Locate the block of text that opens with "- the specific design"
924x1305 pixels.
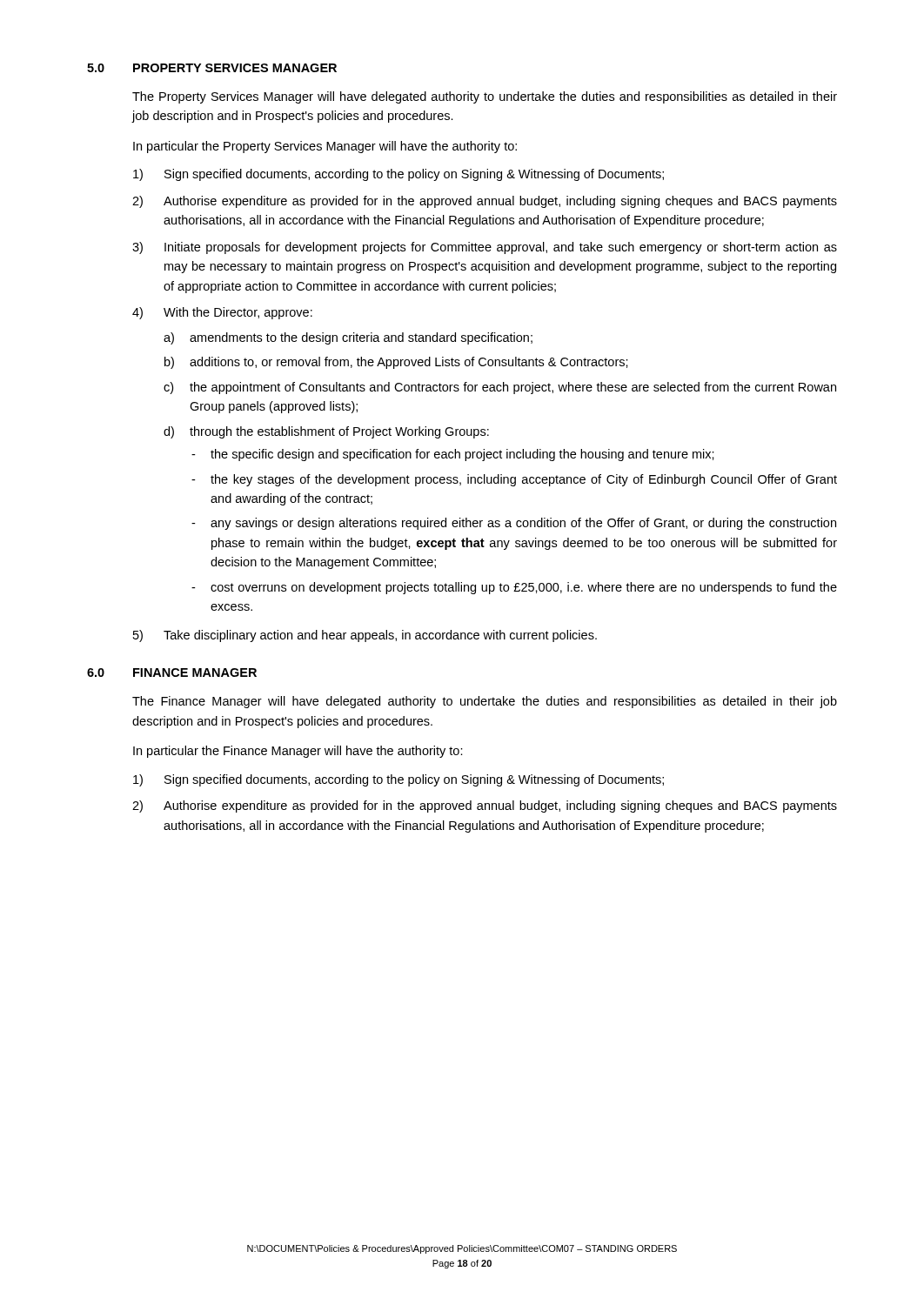(514, 454)
